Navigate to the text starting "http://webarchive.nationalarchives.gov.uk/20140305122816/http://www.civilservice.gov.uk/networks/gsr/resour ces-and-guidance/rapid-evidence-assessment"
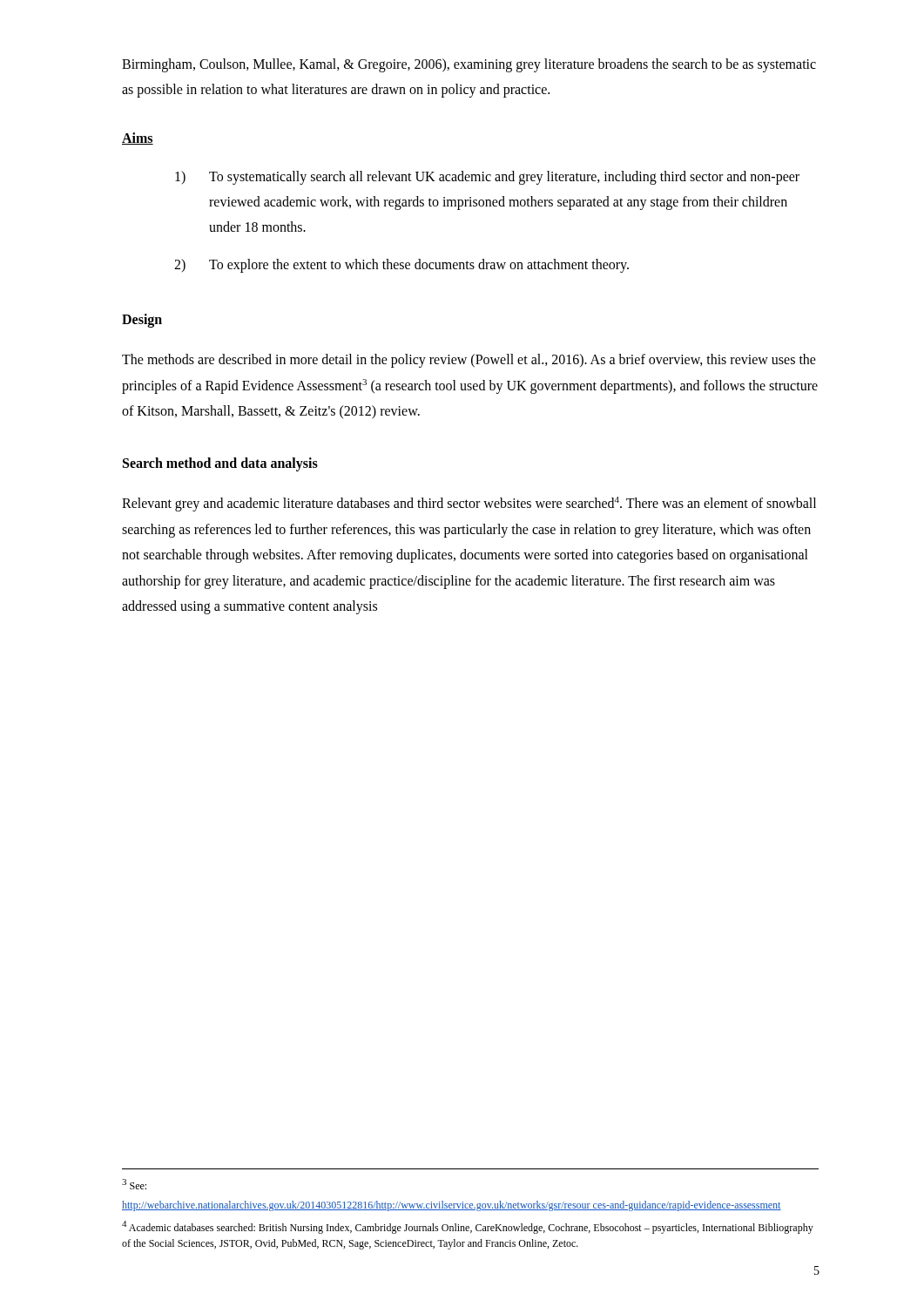Screen dimensions: 1307x924 click(x=451, y=1205)
